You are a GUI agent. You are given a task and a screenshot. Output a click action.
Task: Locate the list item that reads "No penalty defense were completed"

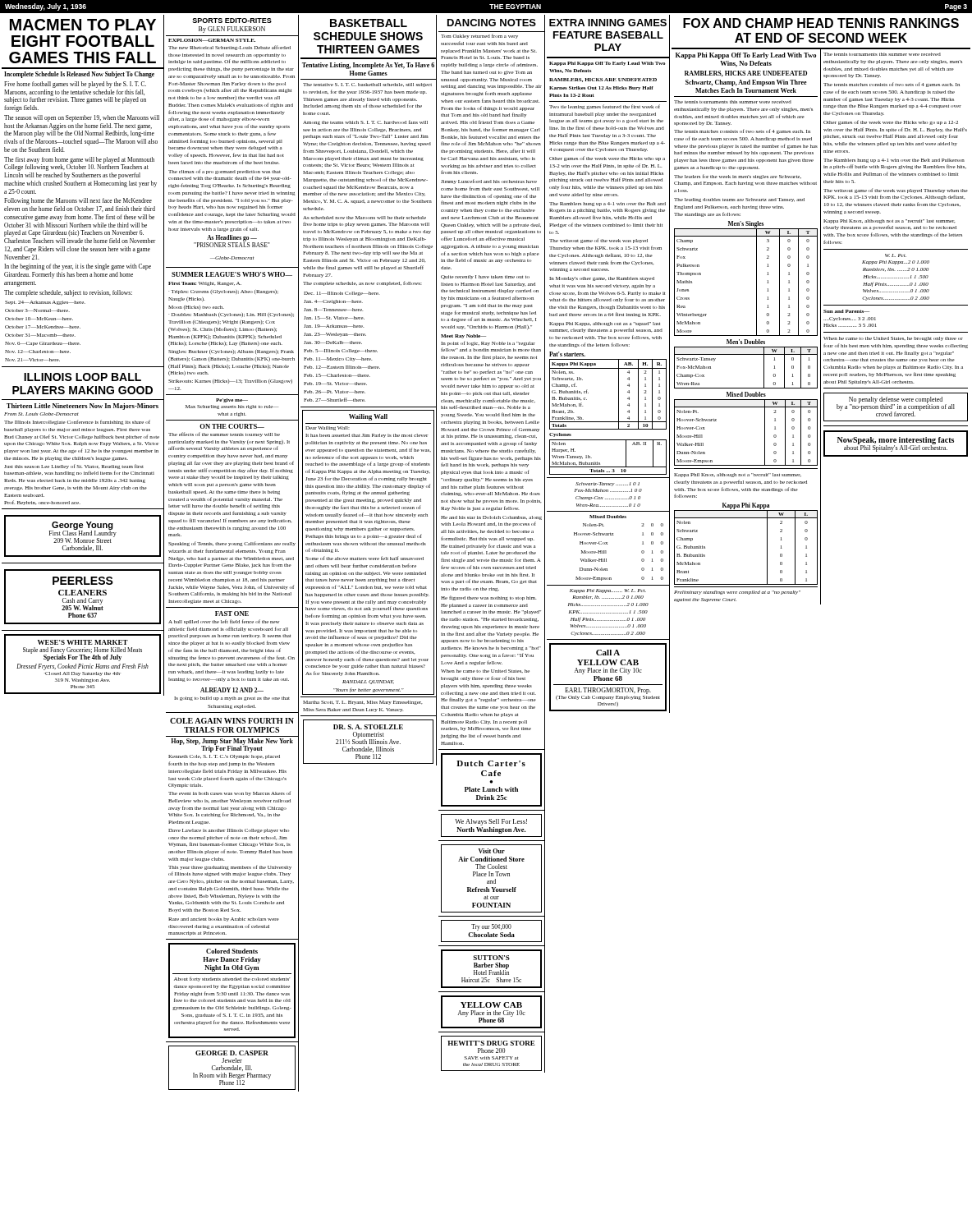point(896,407)
